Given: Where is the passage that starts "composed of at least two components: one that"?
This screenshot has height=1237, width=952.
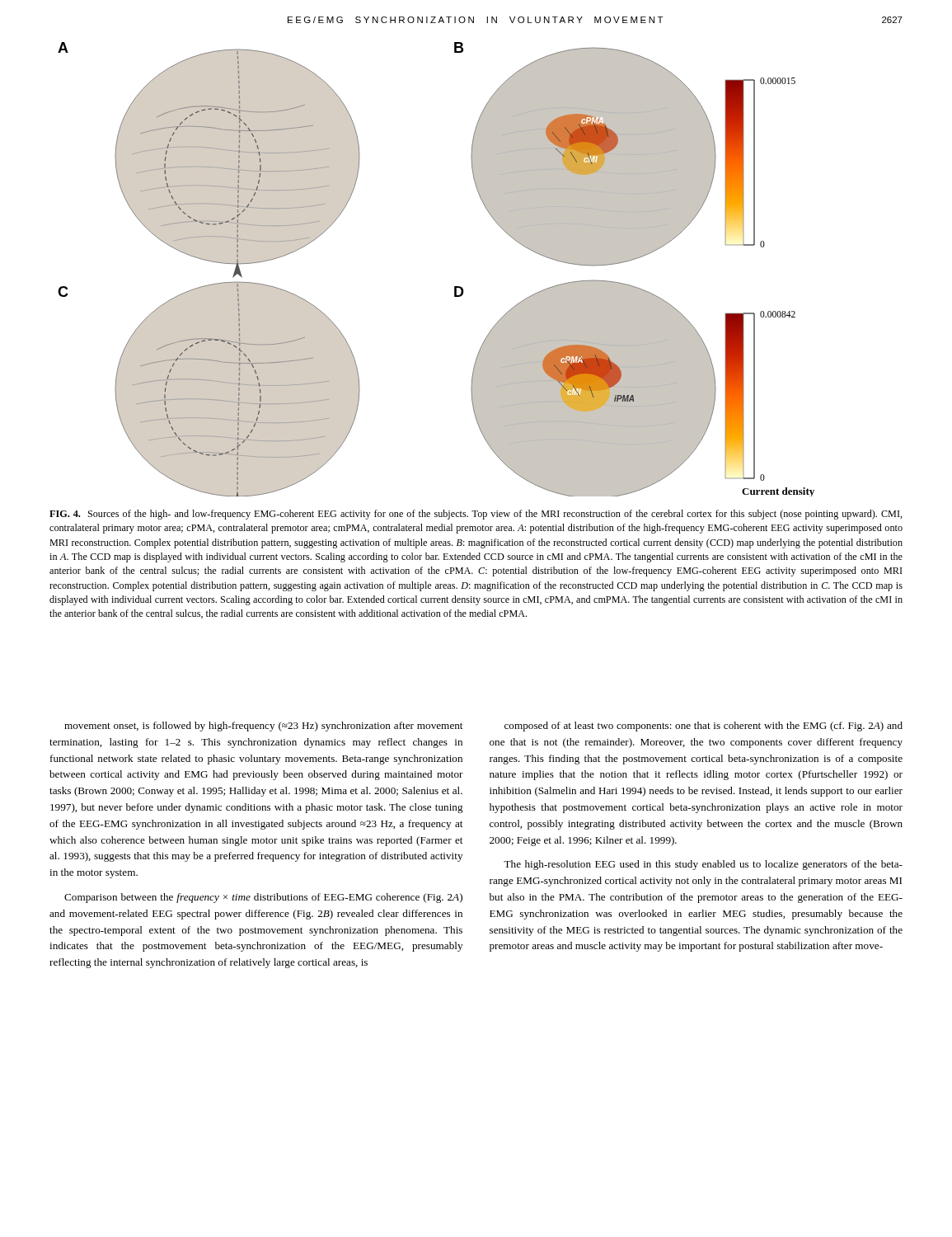Looking at the screenshot, I should tap(696, 836).
